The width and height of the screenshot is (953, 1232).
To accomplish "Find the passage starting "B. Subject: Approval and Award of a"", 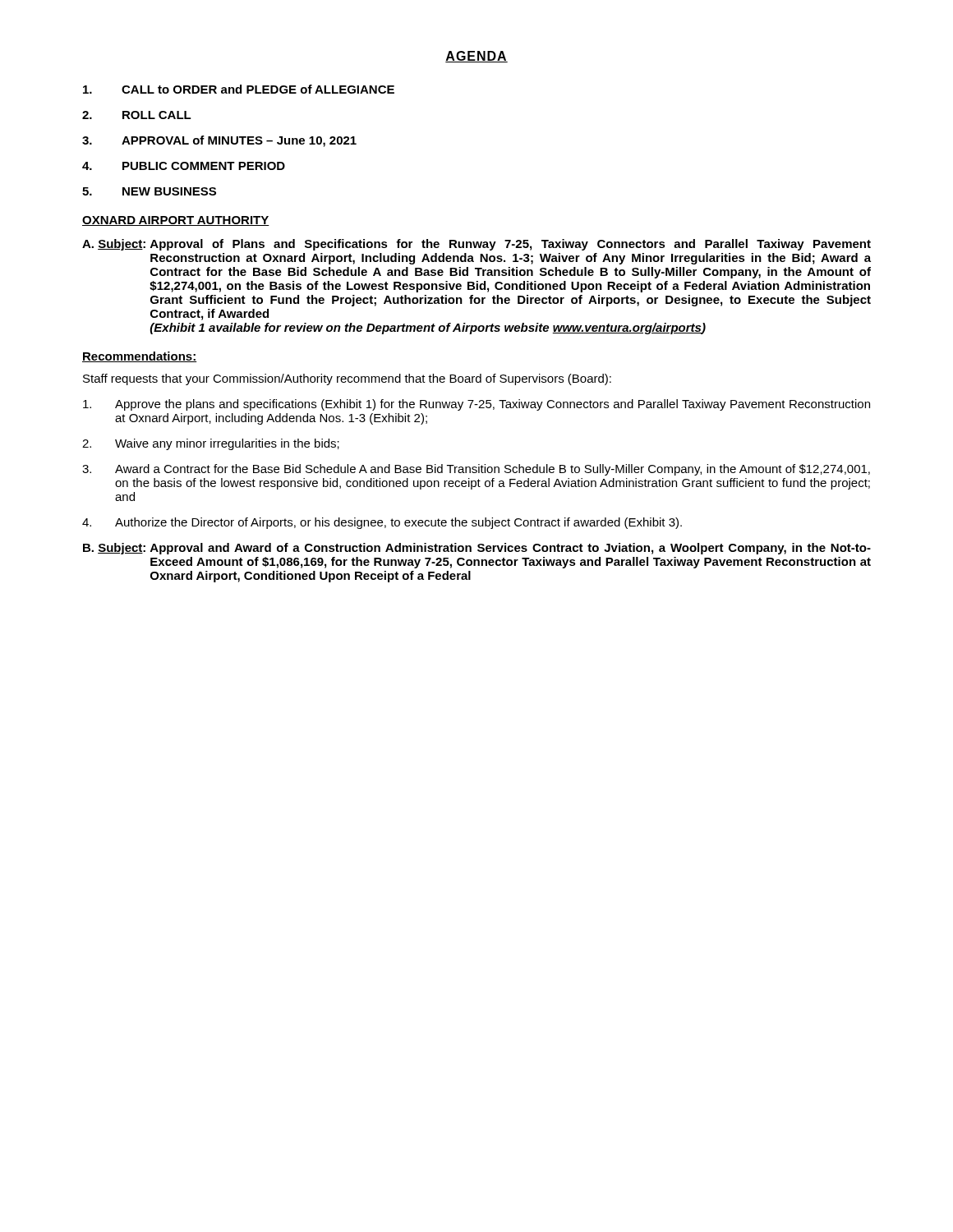I will pos(476,561).
